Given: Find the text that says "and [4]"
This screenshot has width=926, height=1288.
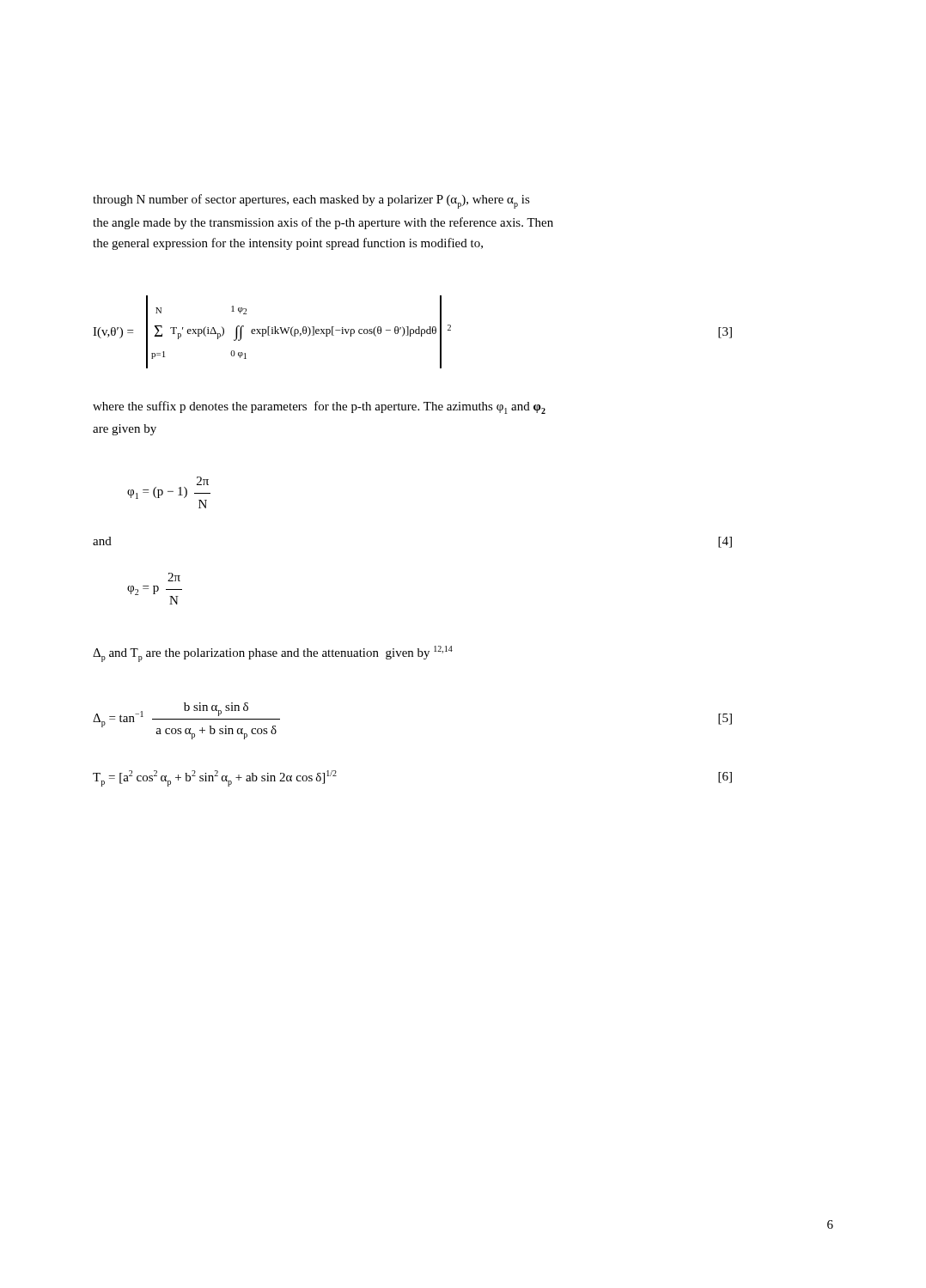Looking at the screenshot, I should pos(97,542).
